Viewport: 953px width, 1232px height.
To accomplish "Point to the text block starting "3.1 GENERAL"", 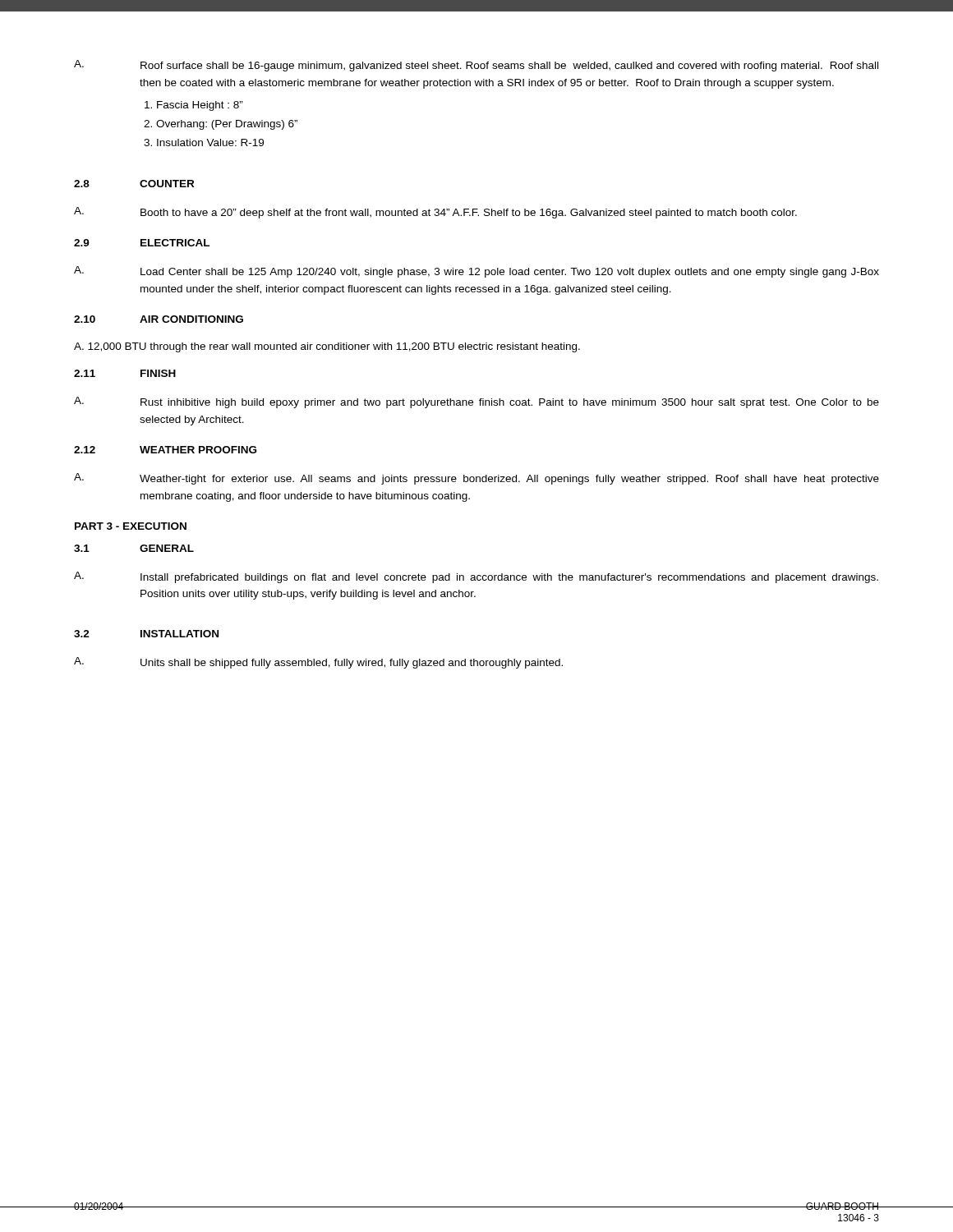I will pyautogui.click(x=77, y=548).
